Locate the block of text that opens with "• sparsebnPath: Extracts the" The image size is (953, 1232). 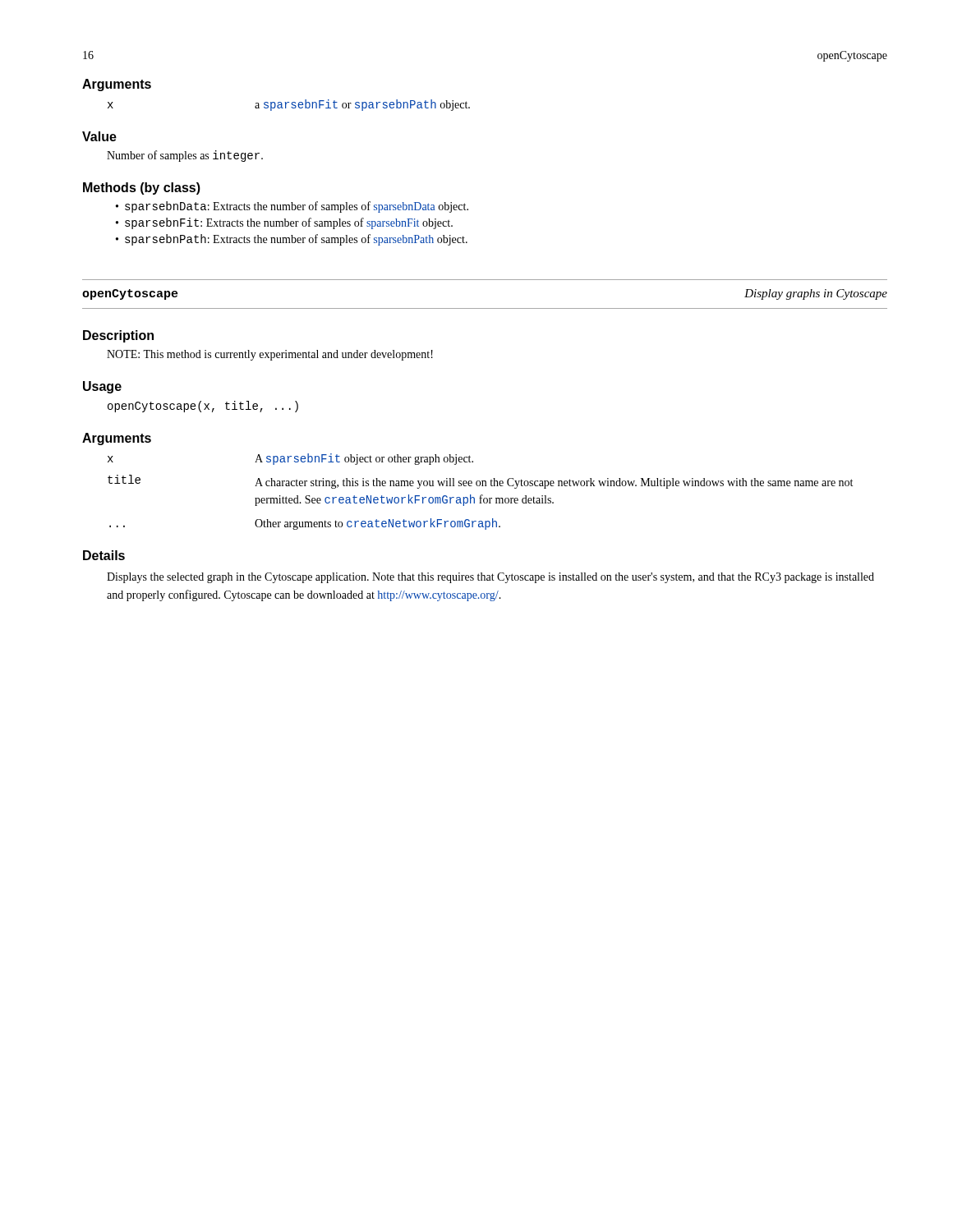291,240
